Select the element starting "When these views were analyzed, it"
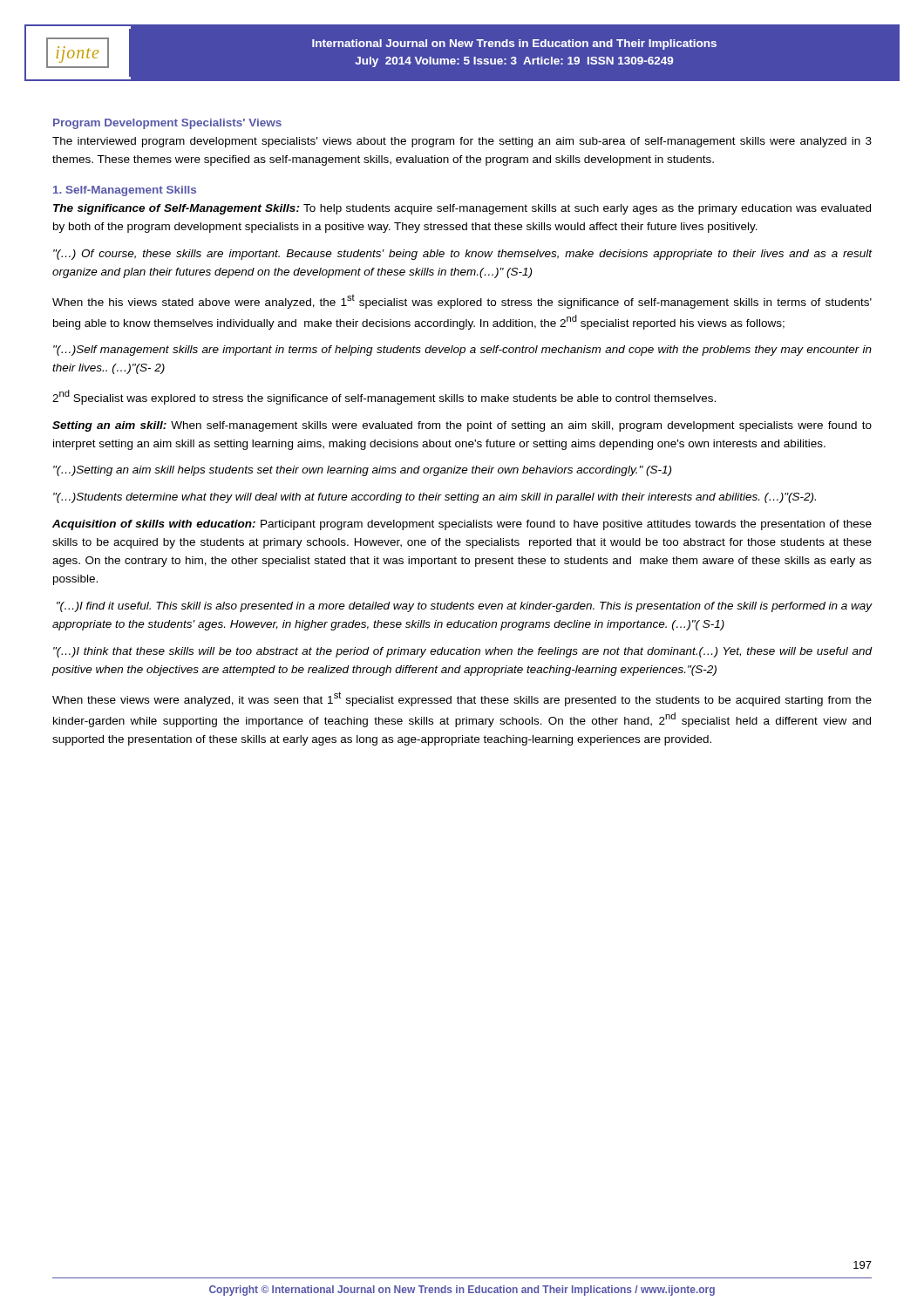924x1308 pixels. 462,717
